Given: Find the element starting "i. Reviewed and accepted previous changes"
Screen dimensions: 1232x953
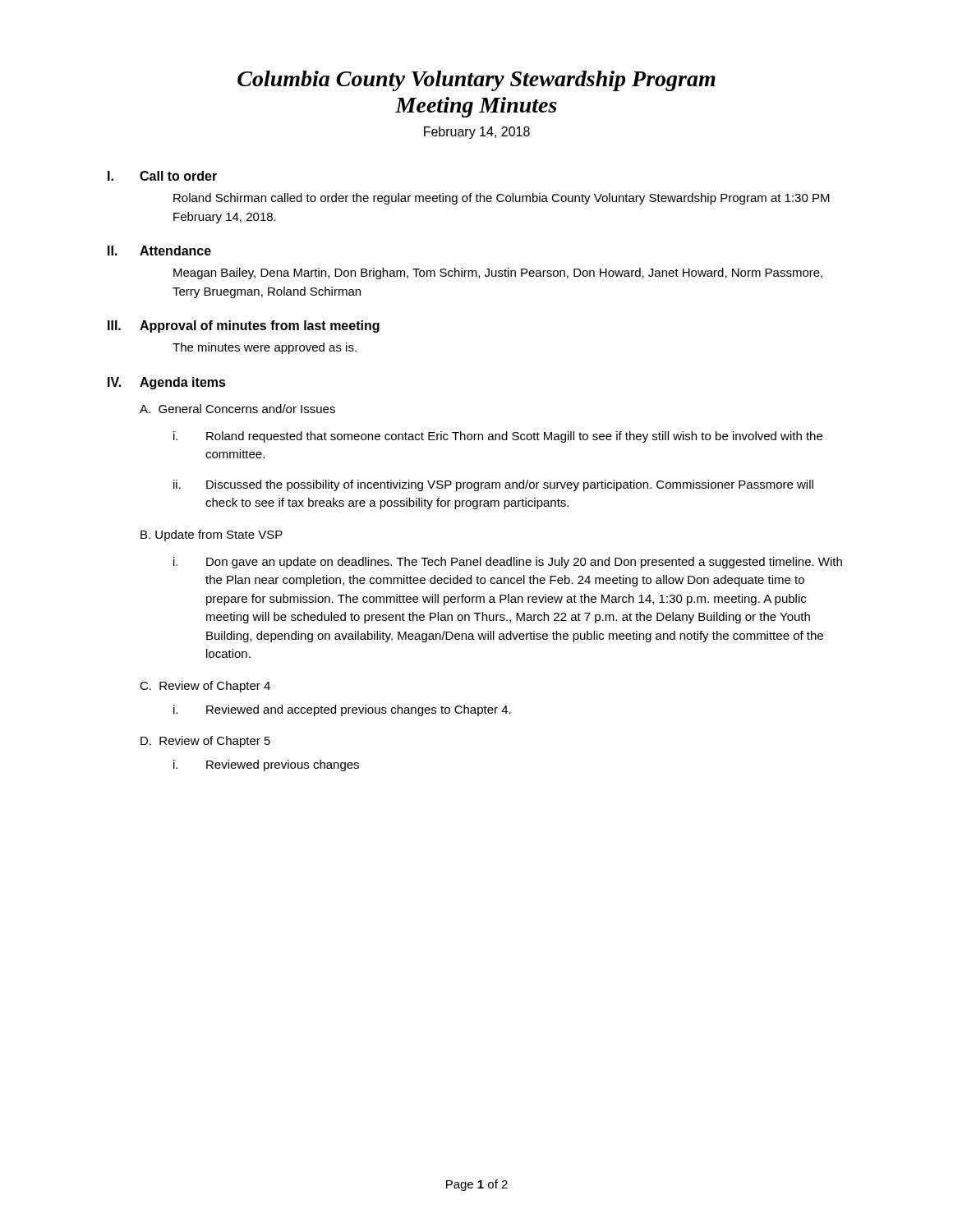Looking at the screenshot, I should (x=509, y=709).
